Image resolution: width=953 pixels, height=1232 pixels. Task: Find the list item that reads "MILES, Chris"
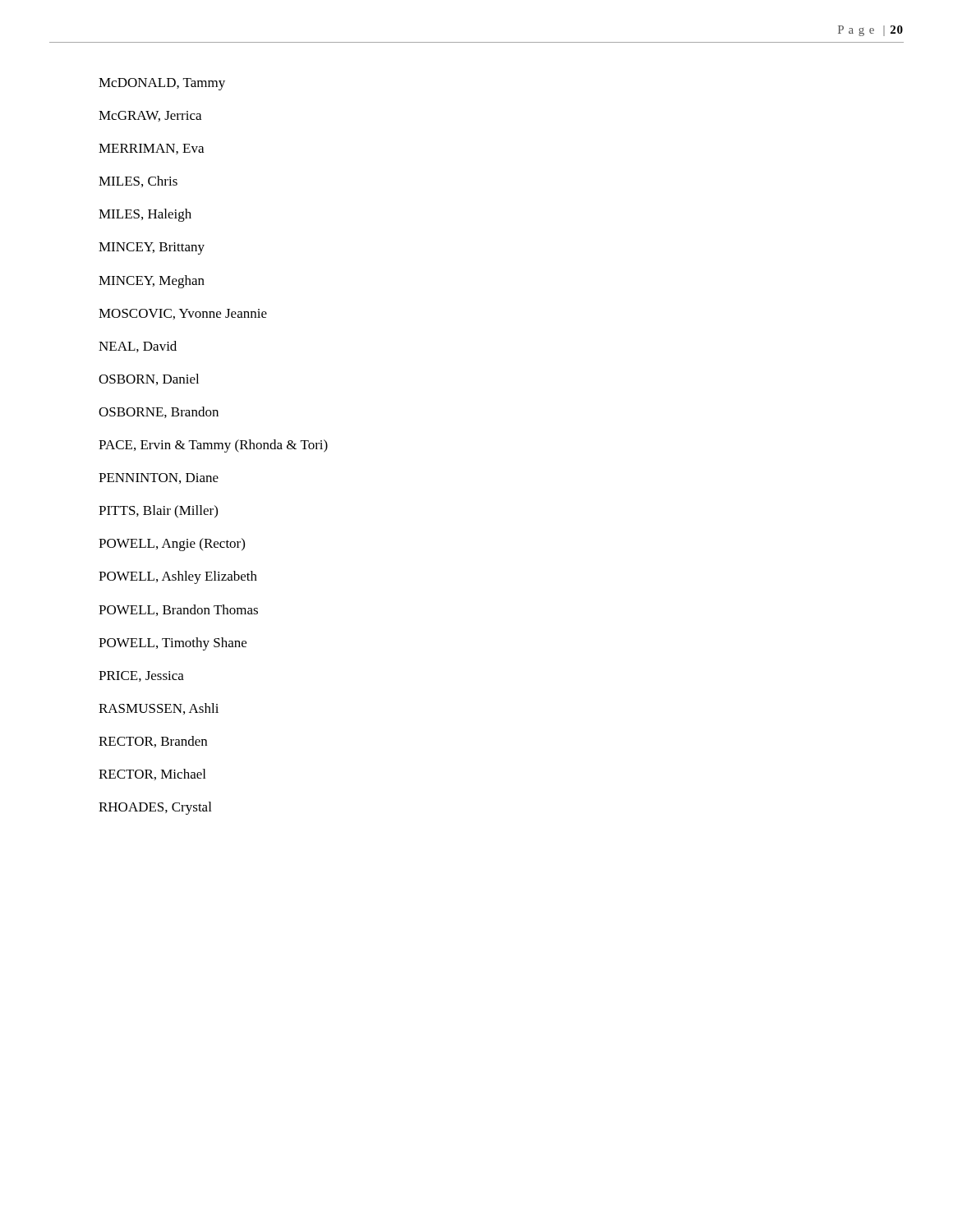click(138, 181)
